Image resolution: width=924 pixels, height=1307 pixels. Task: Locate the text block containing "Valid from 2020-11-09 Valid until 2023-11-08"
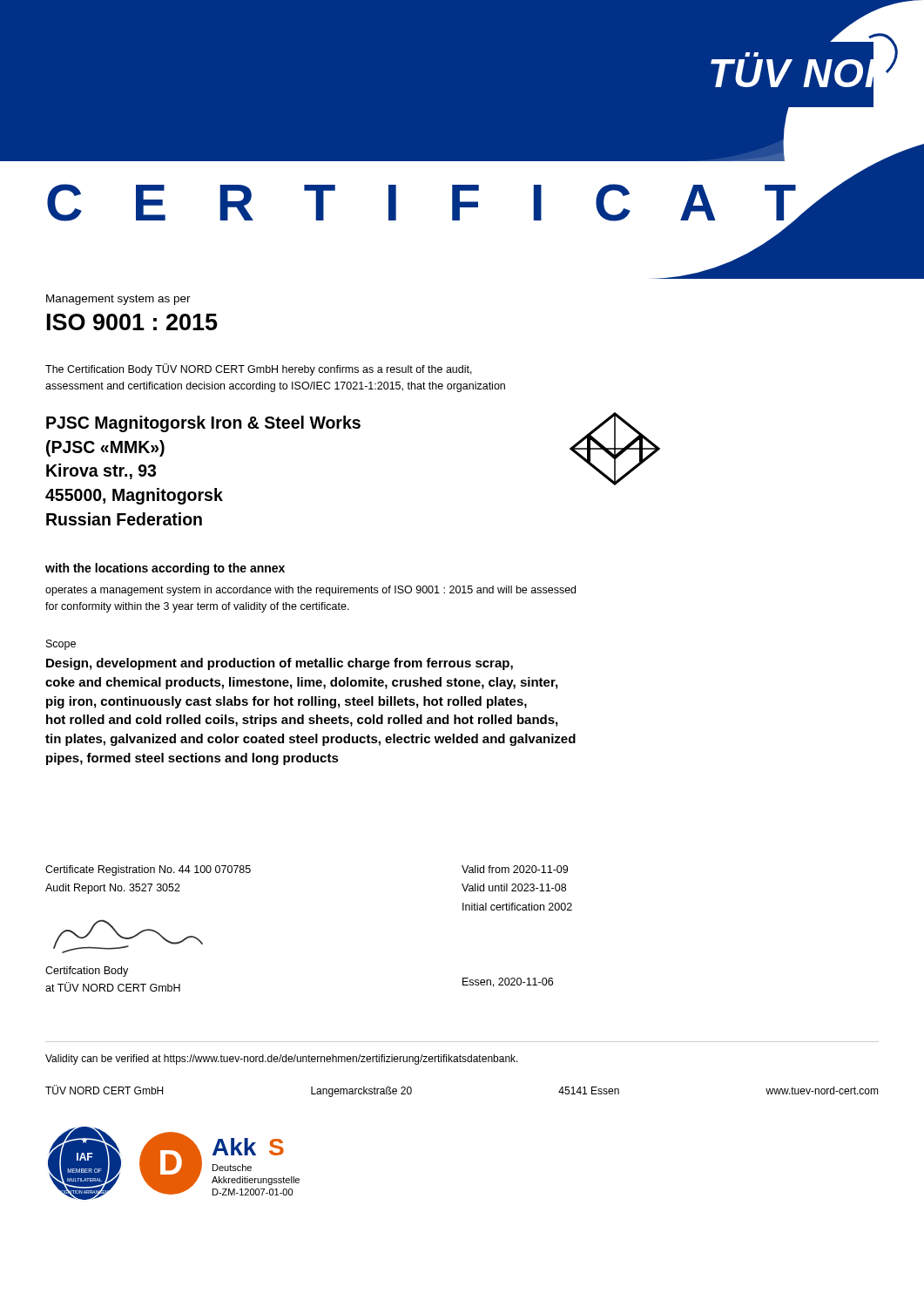[x=517, y=888]
